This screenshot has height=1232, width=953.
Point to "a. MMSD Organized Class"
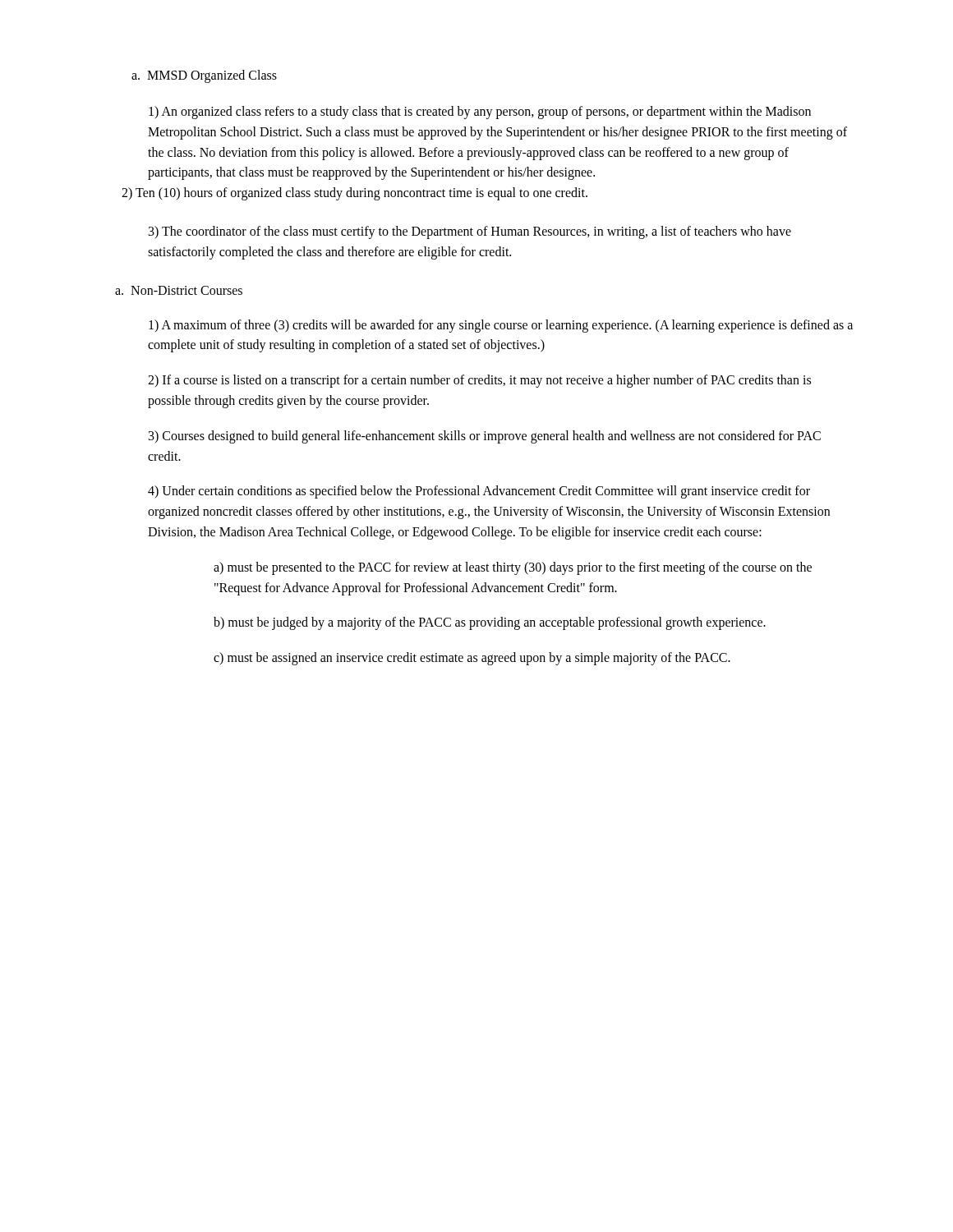(x=204, y=75)
